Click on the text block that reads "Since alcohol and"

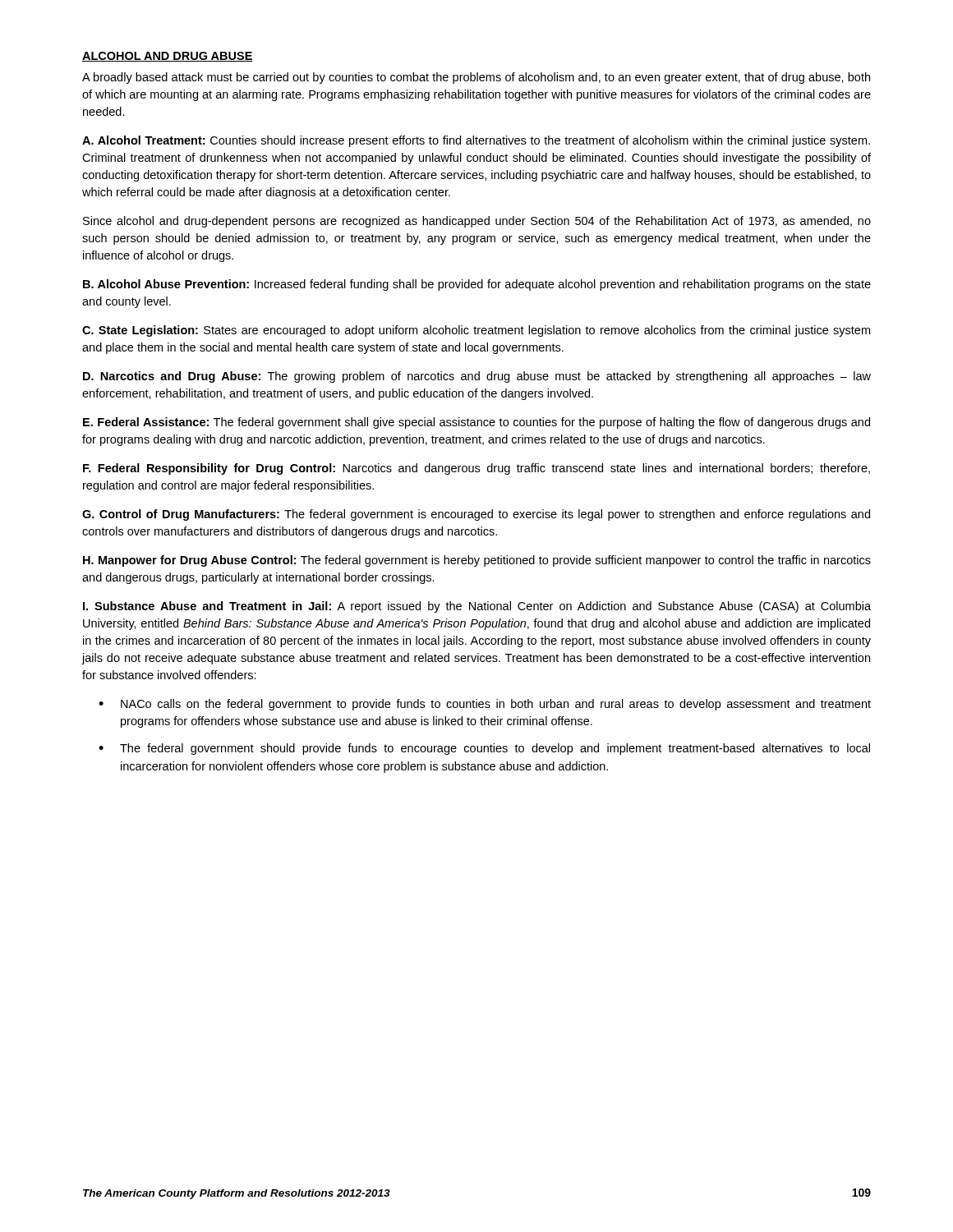pyautogui.click(x=476, y=238)
